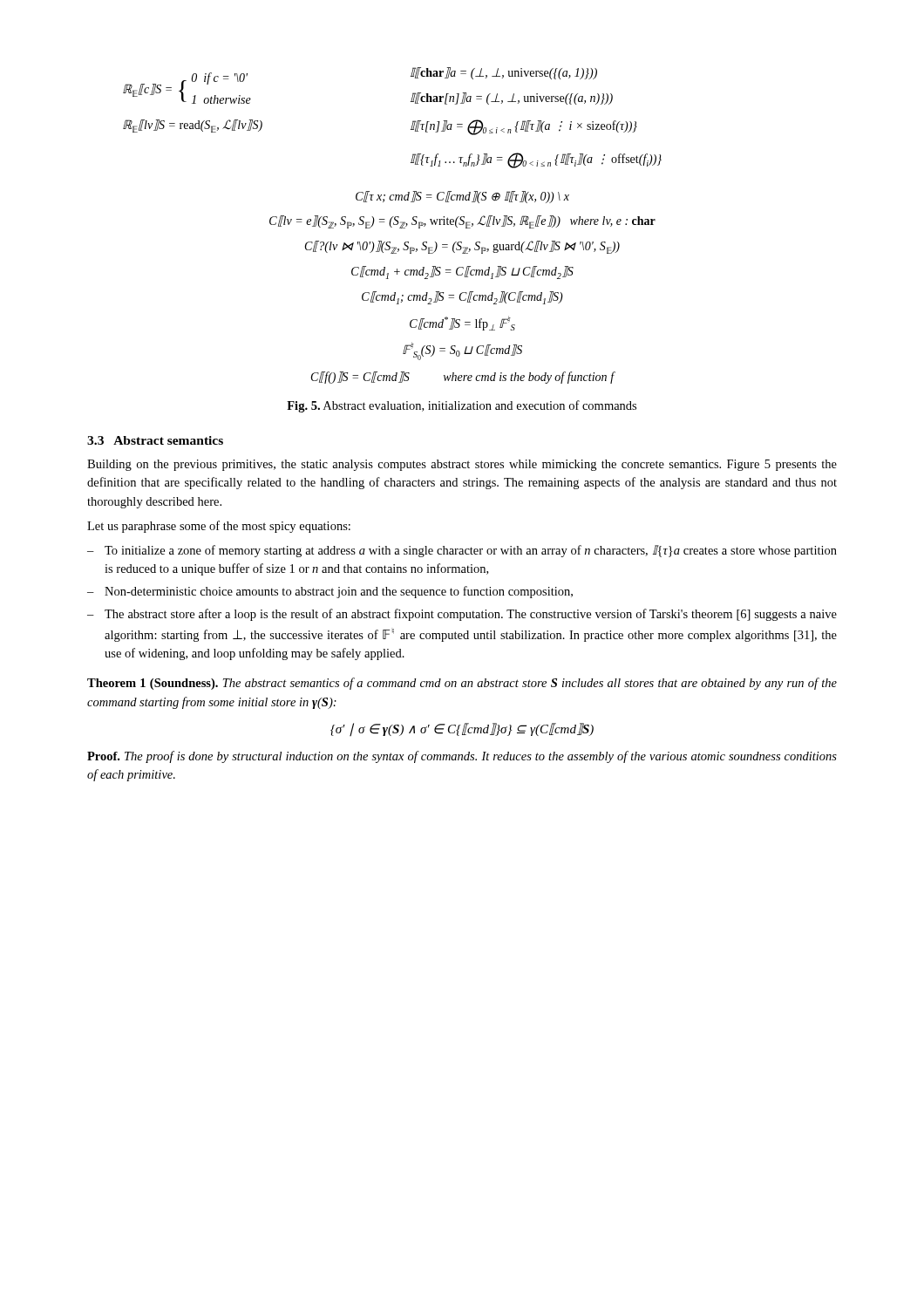Point to "3.3 Abstract semantics"
The height and width of the screenshot is (1308, 924).
(x=155, y=440)
